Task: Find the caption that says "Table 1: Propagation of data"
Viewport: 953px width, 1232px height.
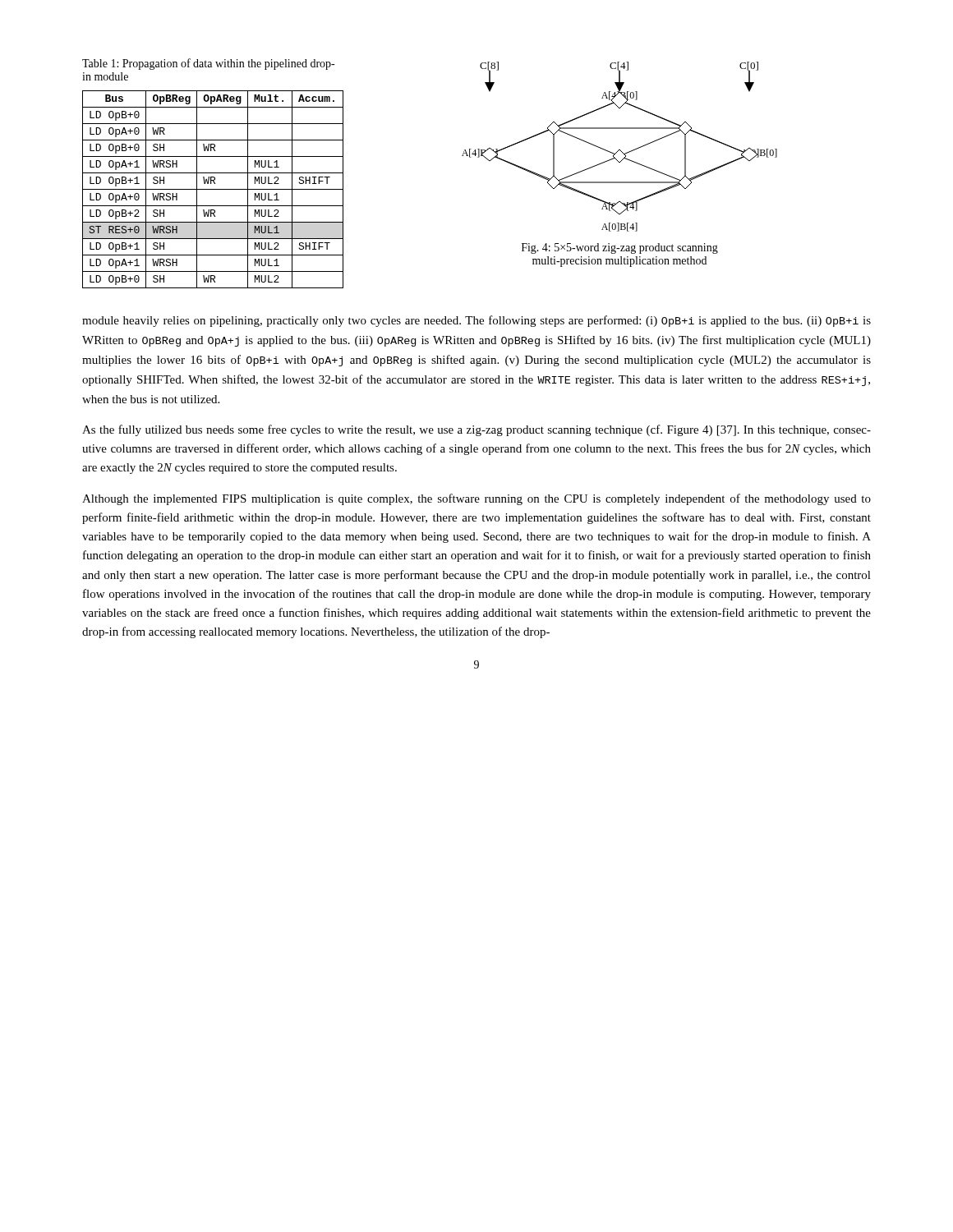Action: tap(209, 70)
